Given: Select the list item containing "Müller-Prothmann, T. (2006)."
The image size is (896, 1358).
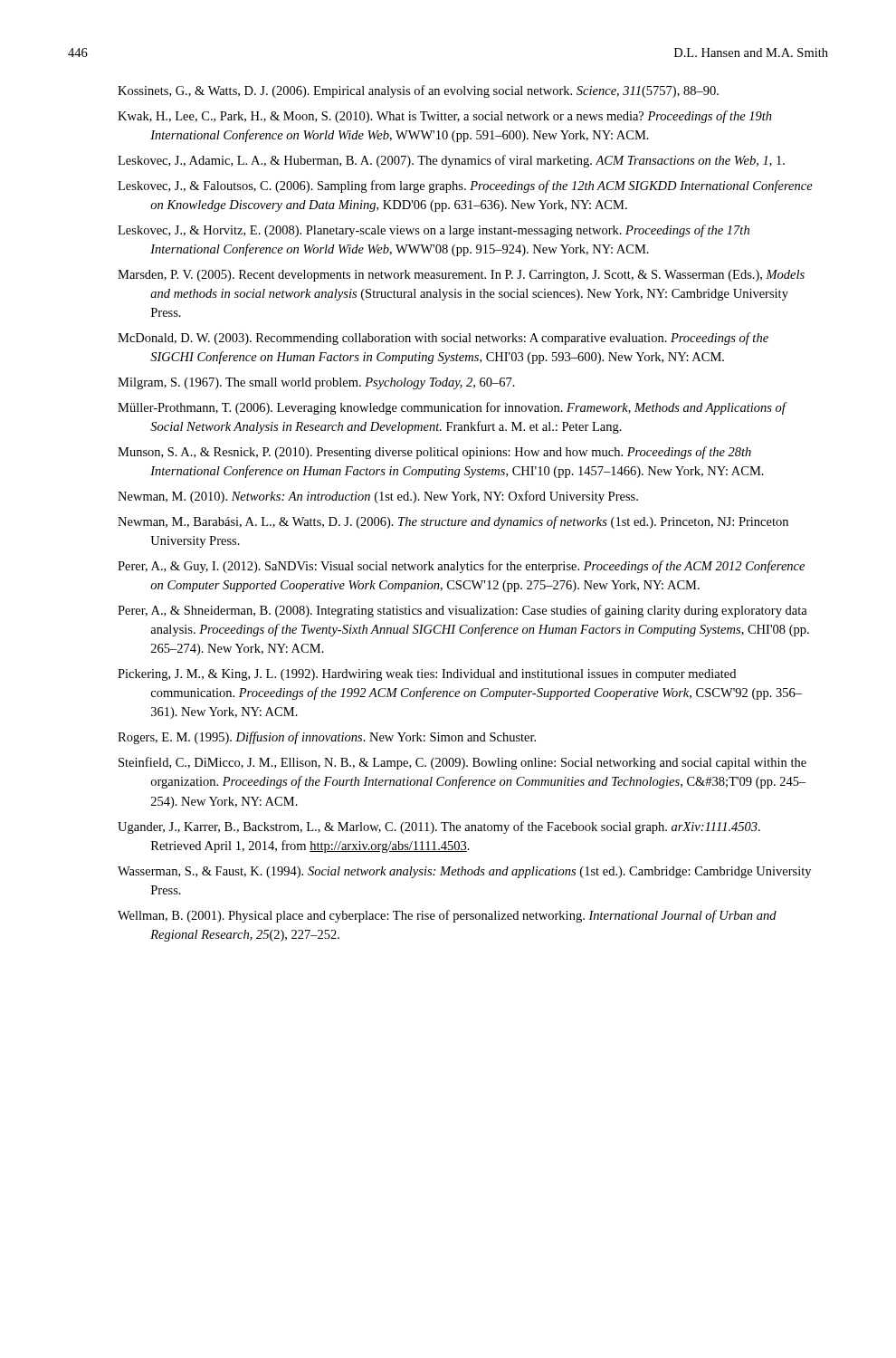Looking at the screenshot, I should (x=452, y=417).
